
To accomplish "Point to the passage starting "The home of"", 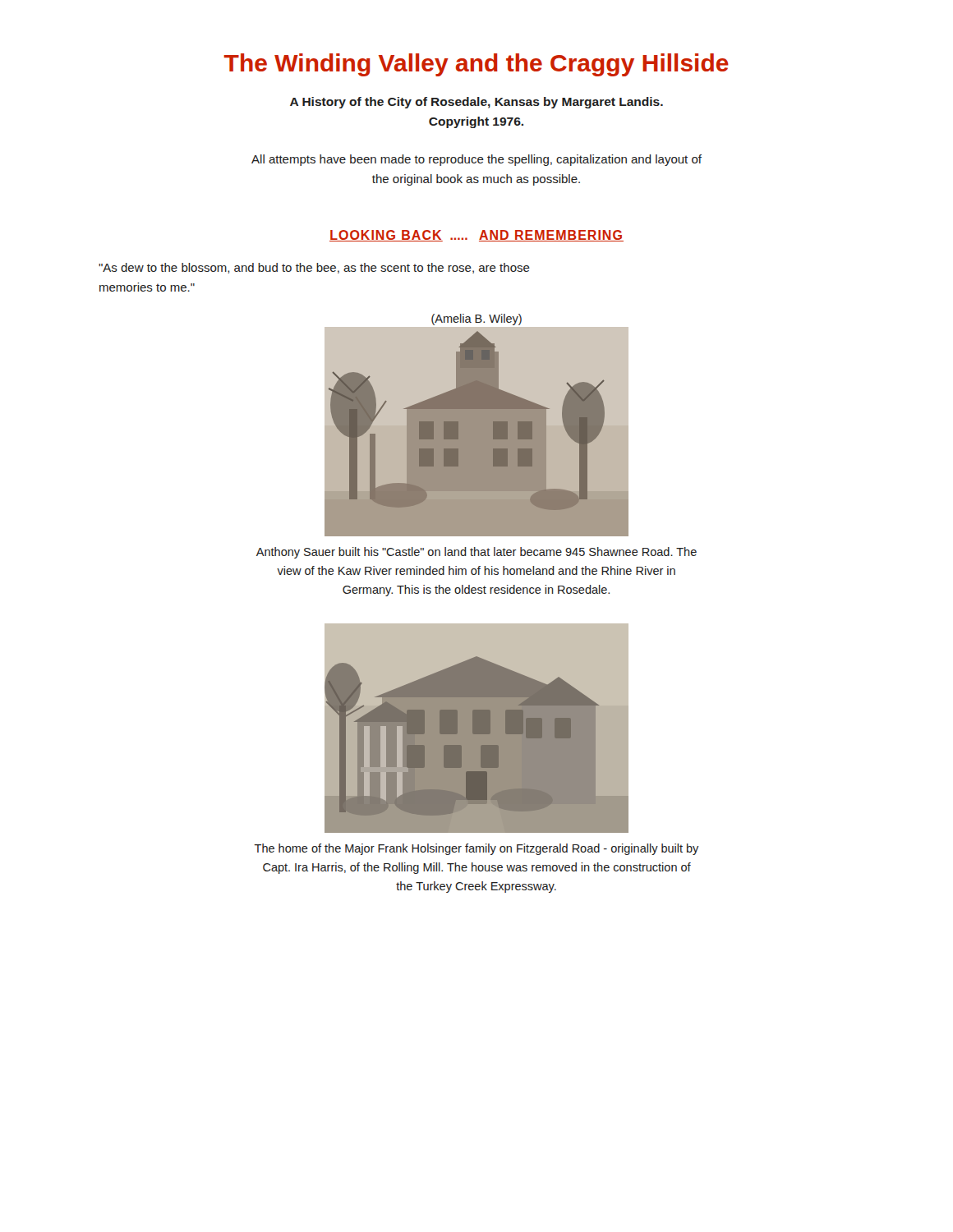I will (476, 867).
